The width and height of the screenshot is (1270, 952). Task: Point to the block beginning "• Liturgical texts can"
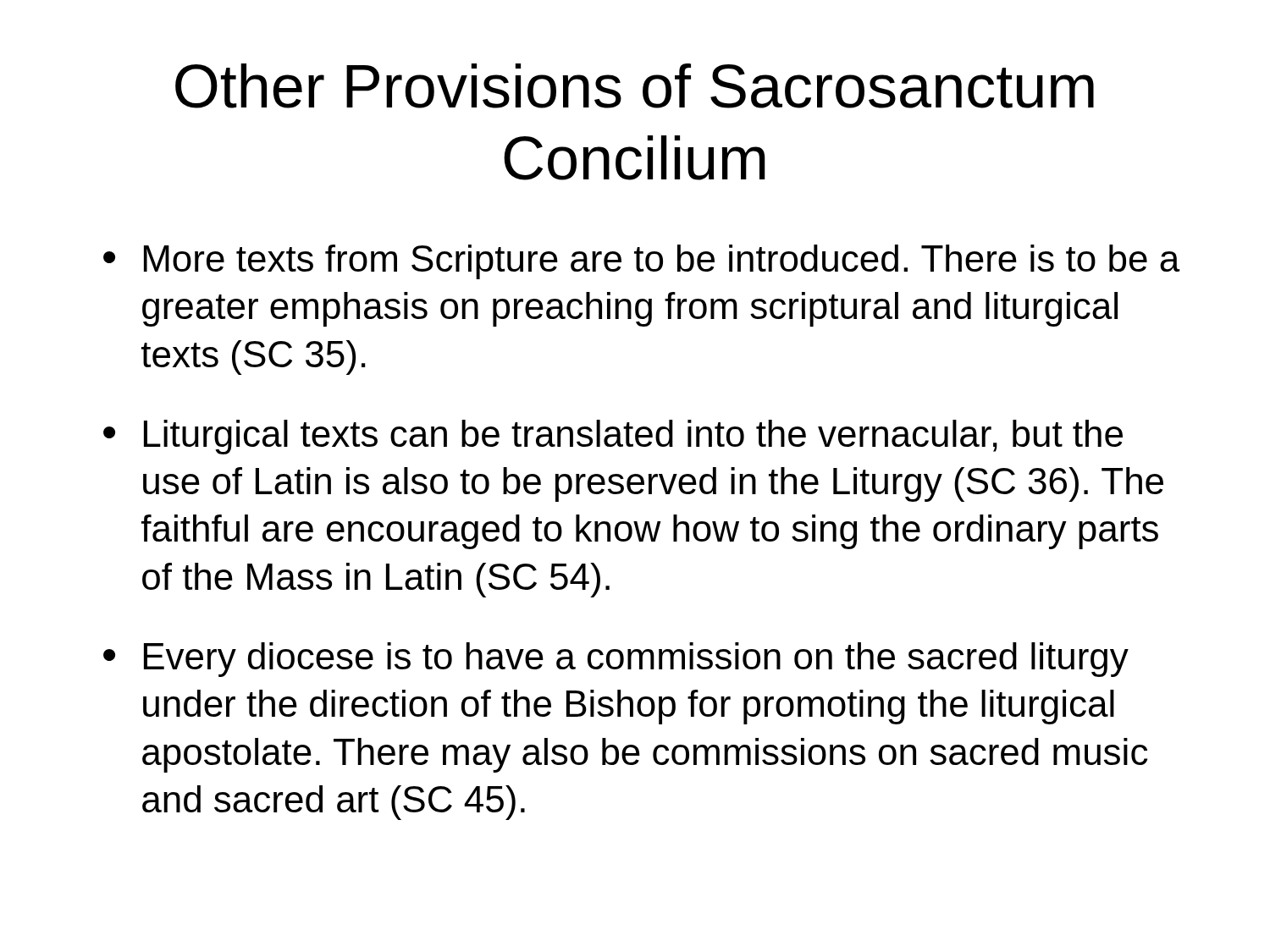pyautogui.click(x=648, y=506)
